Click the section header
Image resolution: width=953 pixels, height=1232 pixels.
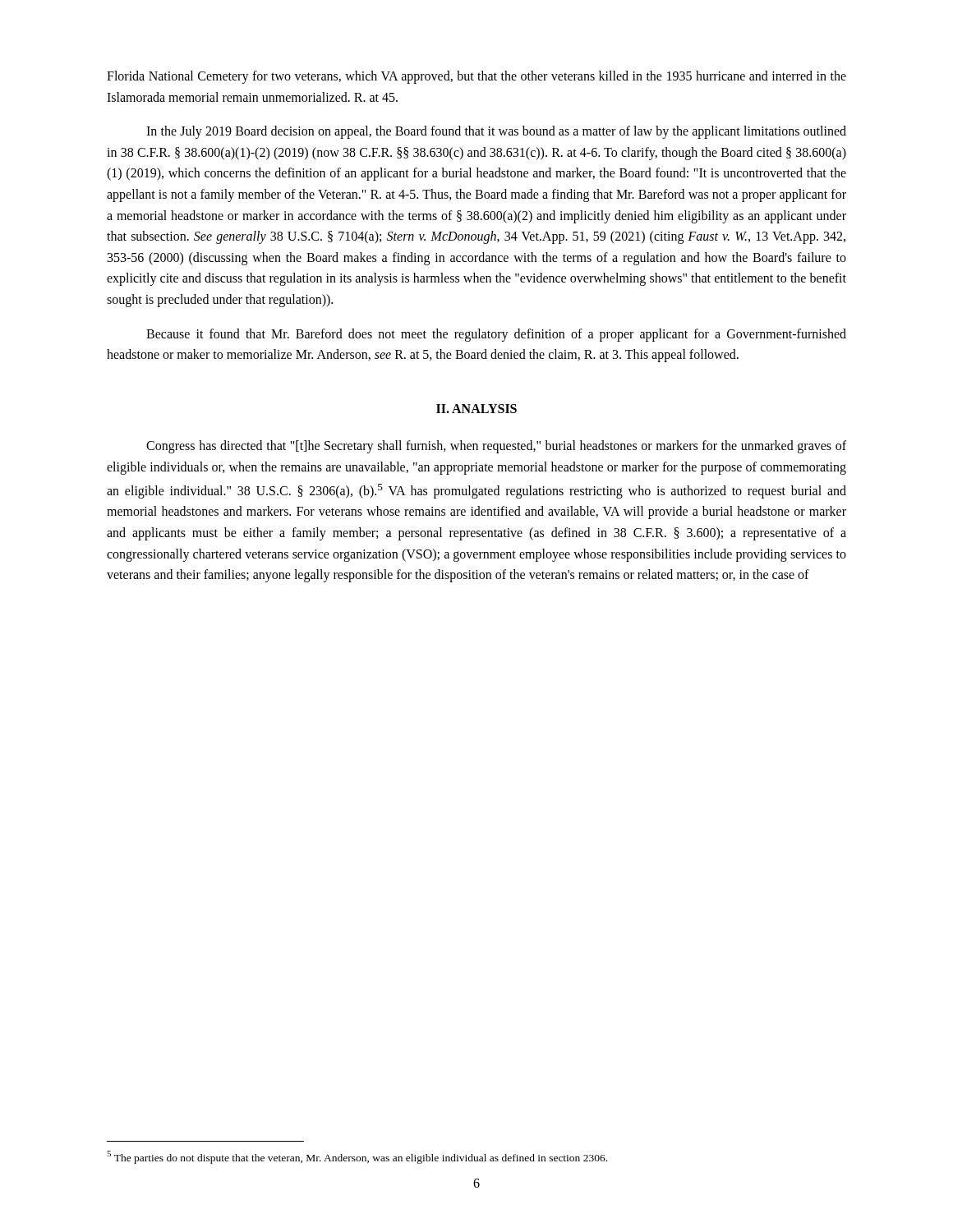(476, 408)
